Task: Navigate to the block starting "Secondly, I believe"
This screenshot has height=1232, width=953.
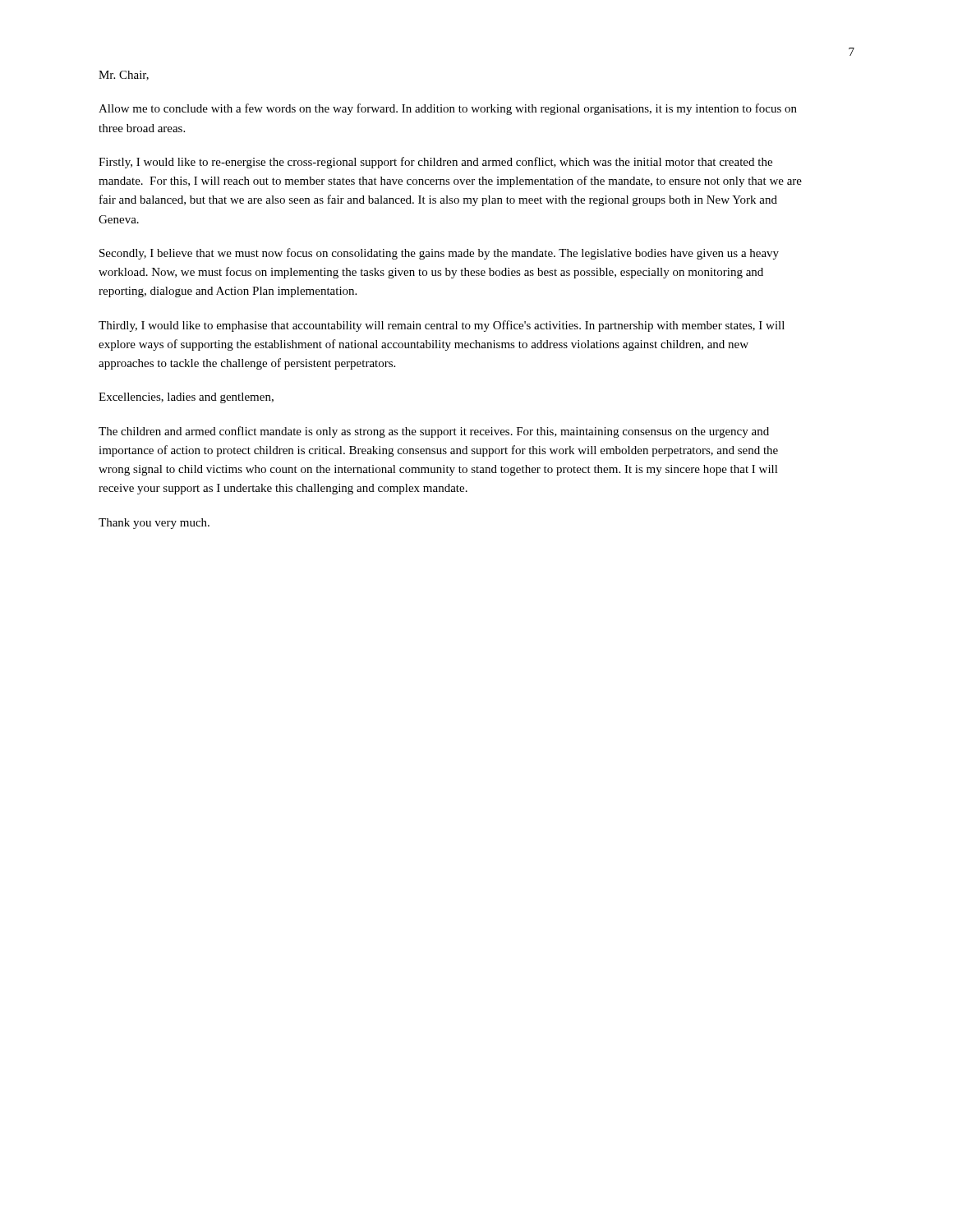Action: 439,272
